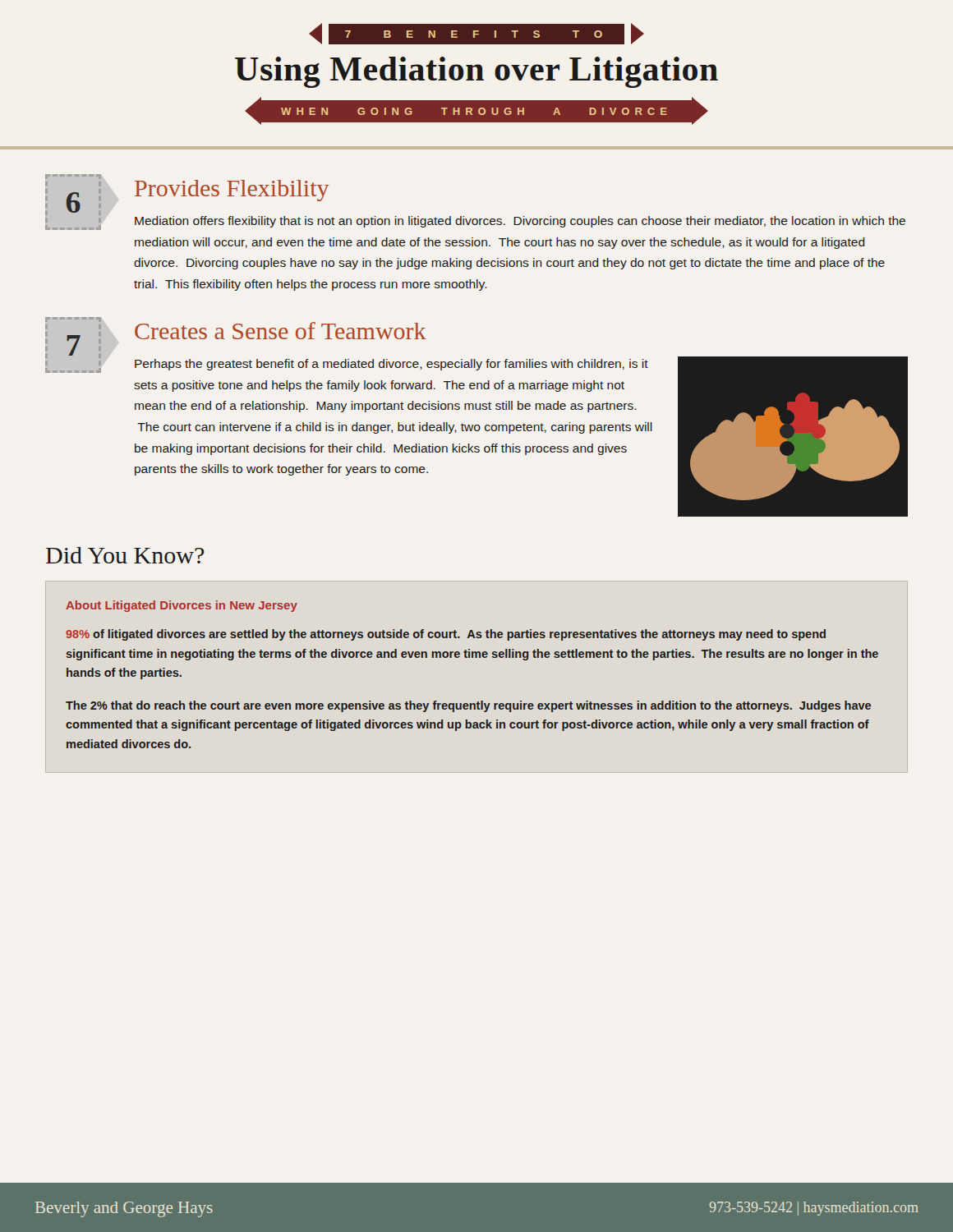Click where it says "Provides Flexibility"
The image size is (953, 1232).
click(x=231, y=188)
